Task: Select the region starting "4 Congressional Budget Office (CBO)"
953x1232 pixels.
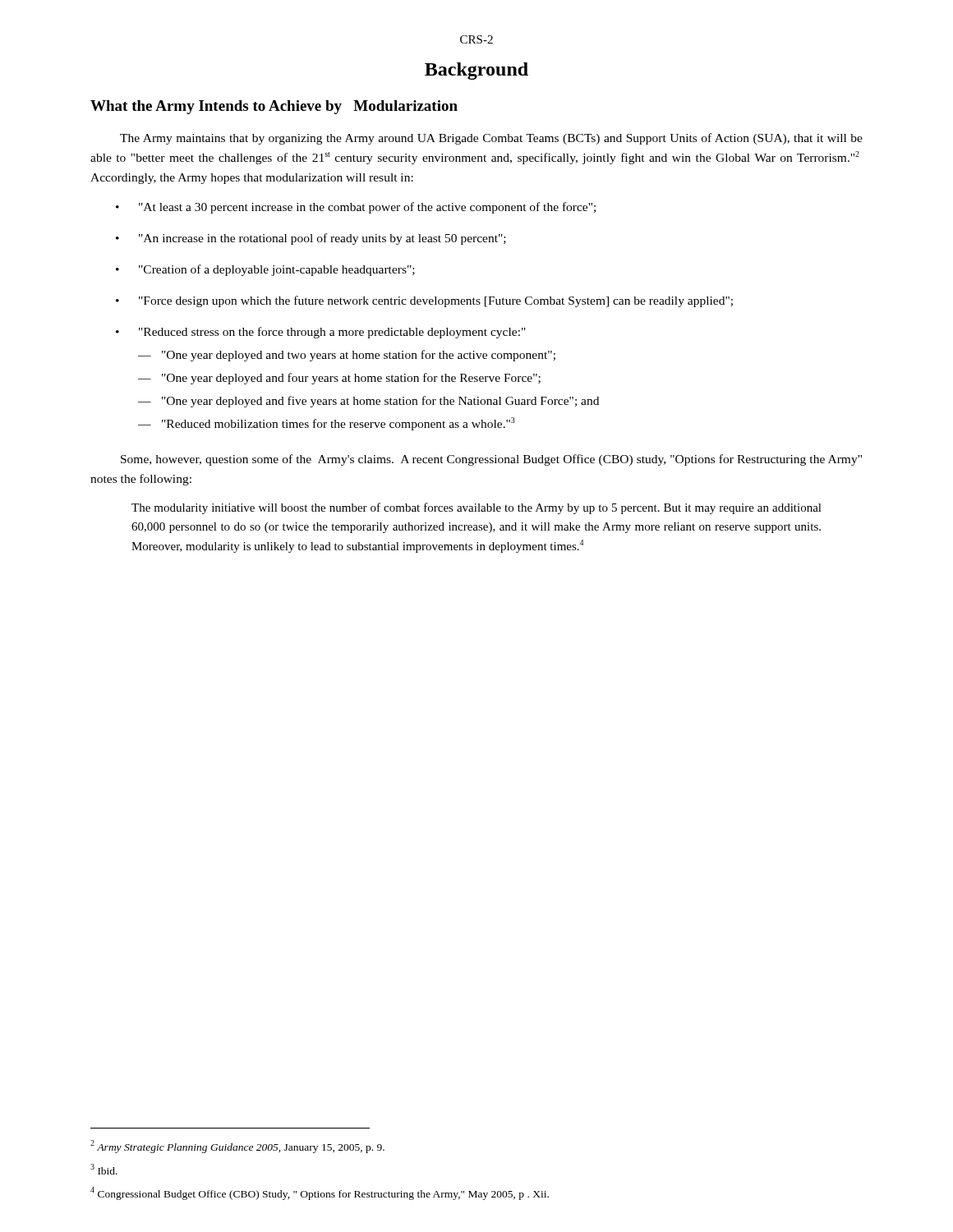Action: [x=320, y=1193]
